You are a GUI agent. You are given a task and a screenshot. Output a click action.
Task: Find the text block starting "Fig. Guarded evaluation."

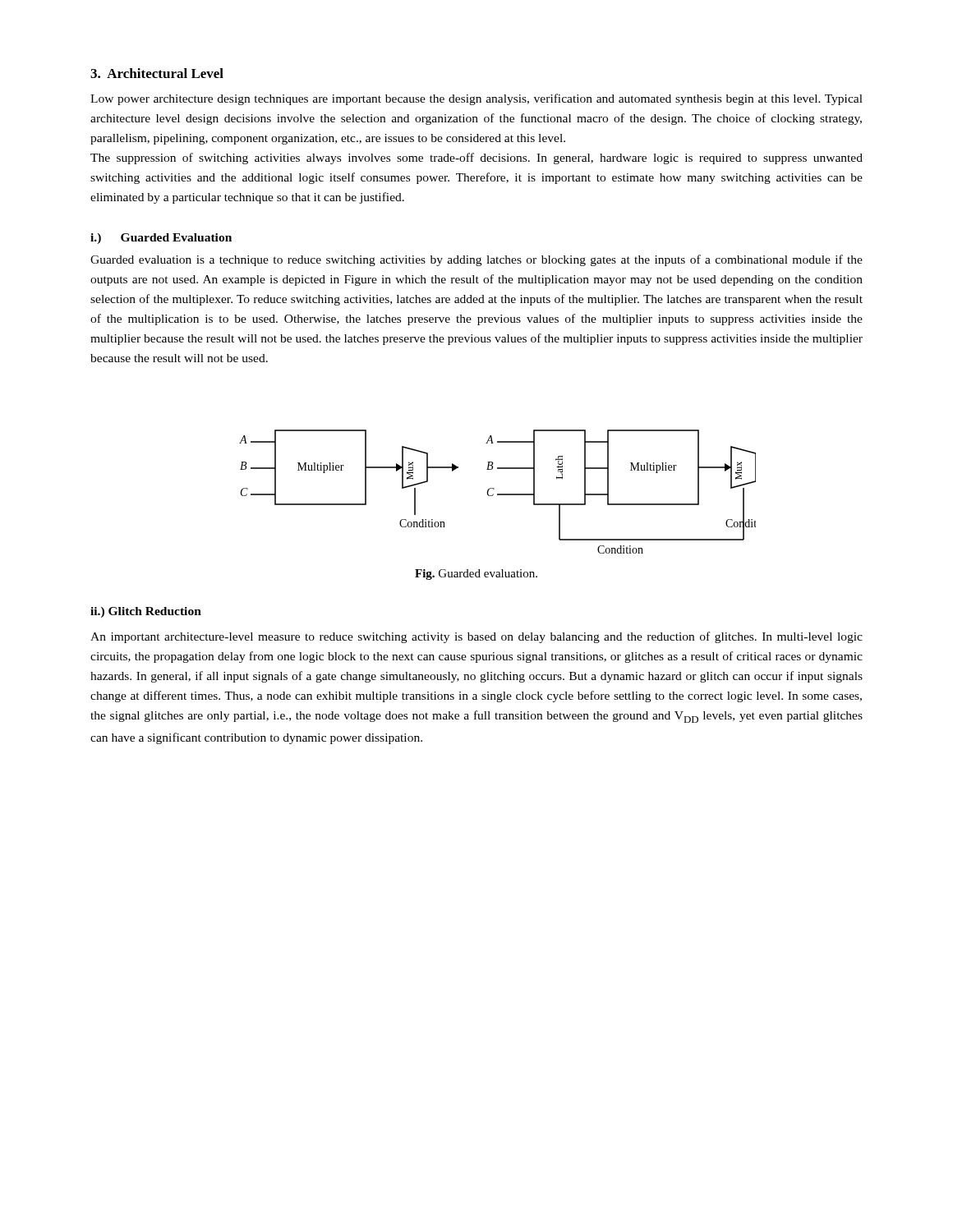tap(476, 573)
